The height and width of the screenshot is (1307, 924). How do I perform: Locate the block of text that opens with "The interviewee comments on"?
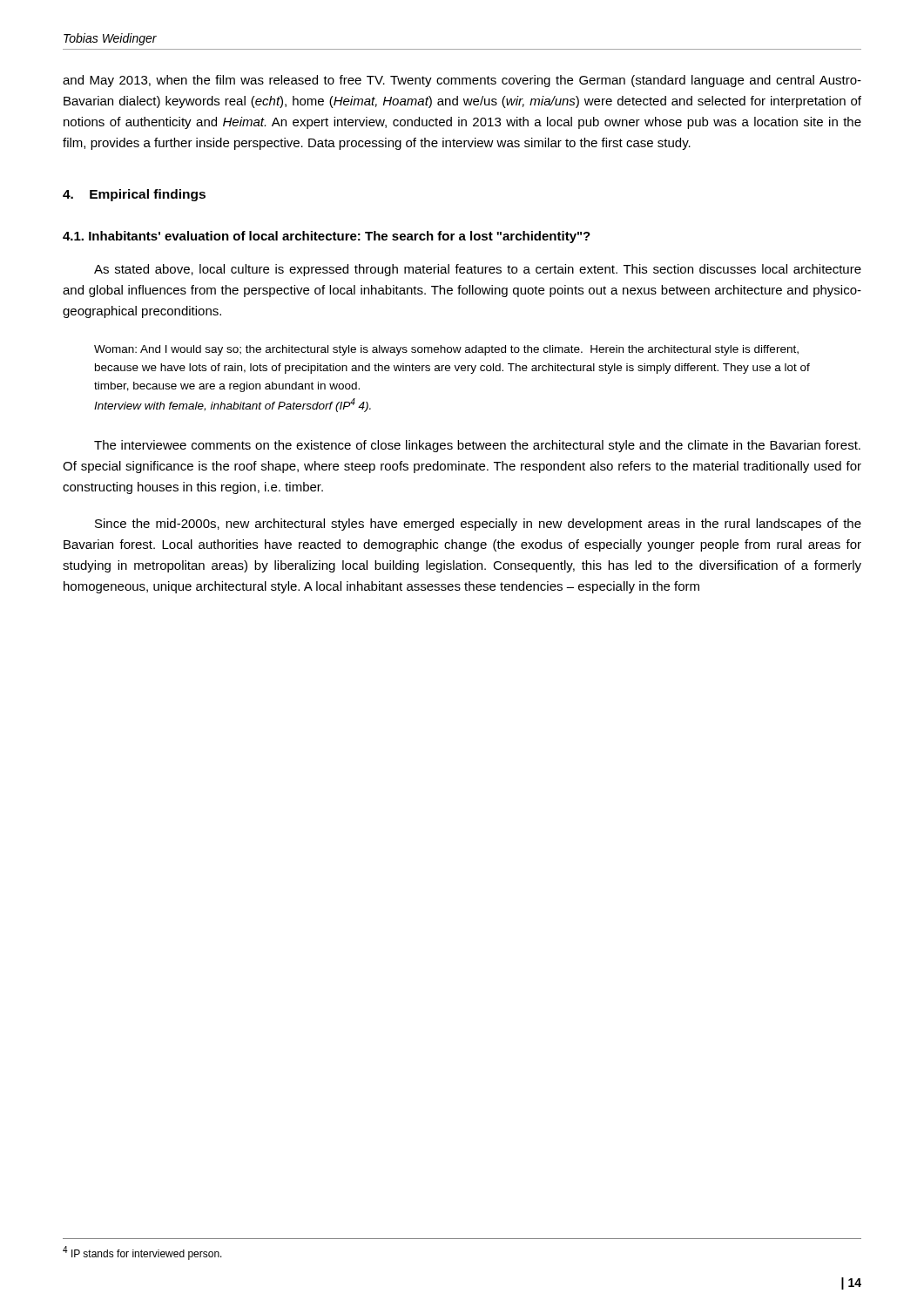click(x=462, y=466)
